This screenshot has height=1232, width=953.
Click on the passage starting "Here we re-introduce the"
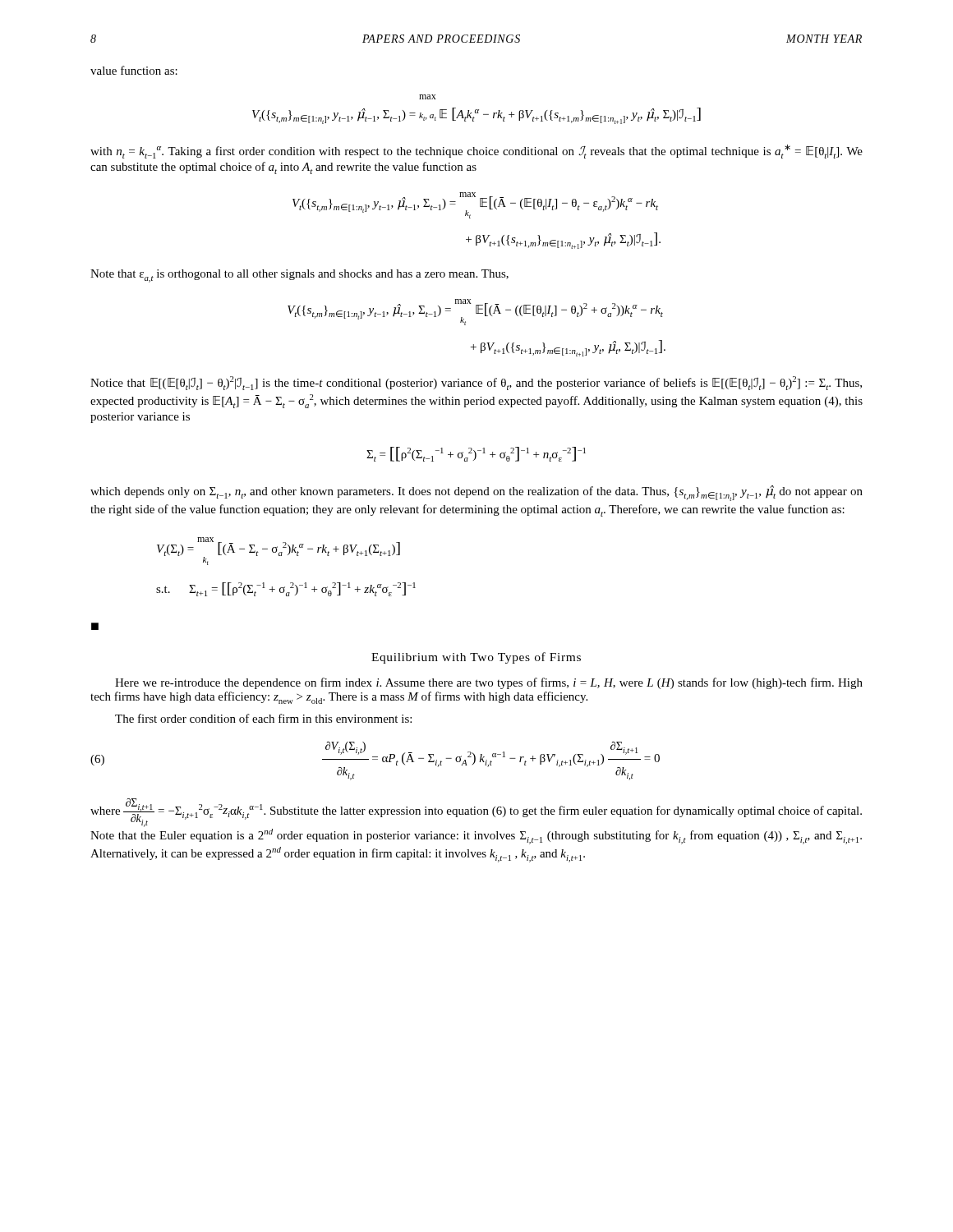tap(476, 691)
